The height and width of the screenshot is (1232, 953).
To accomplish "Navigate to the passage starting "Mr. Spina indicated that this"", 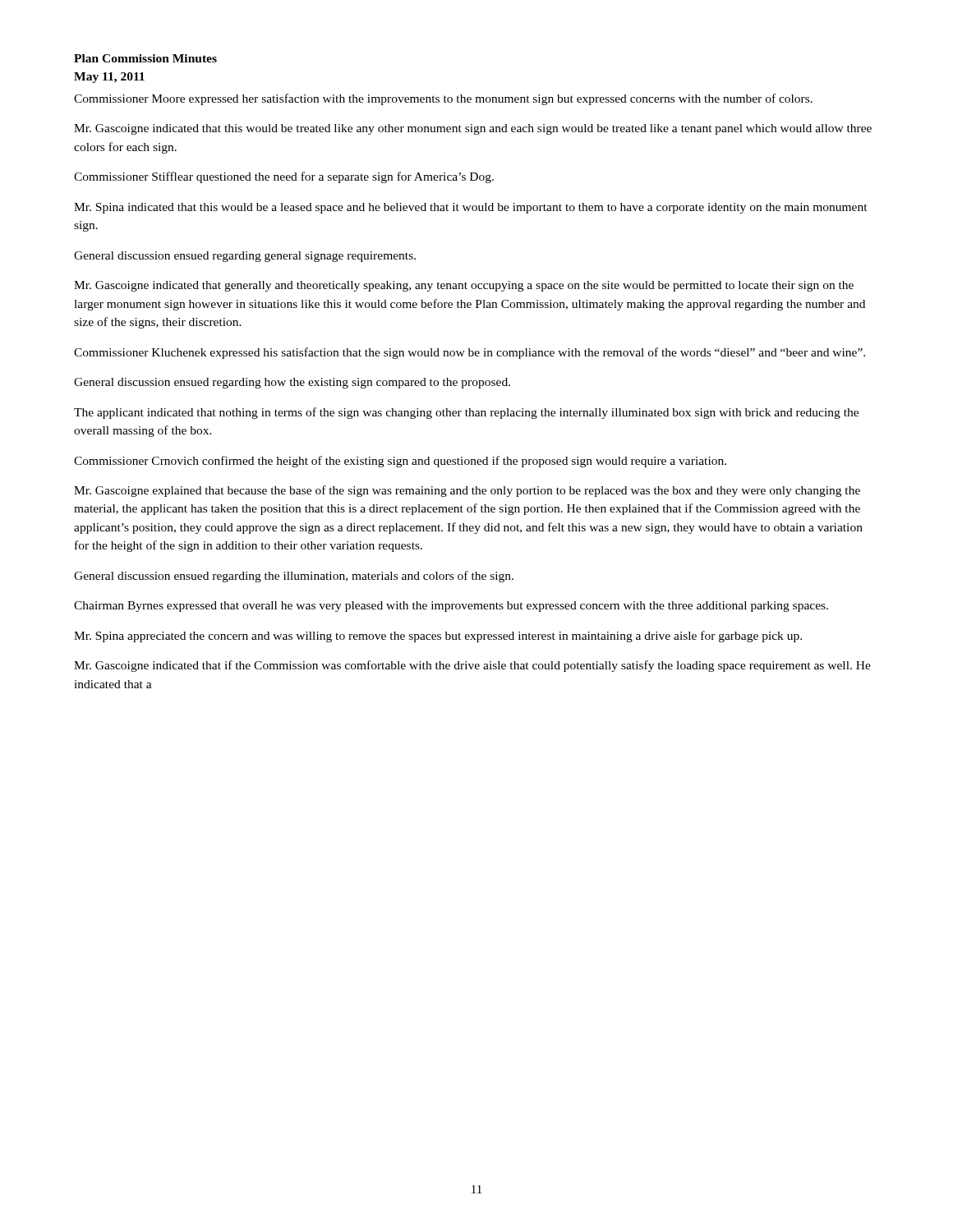I will tap(471, 216).
